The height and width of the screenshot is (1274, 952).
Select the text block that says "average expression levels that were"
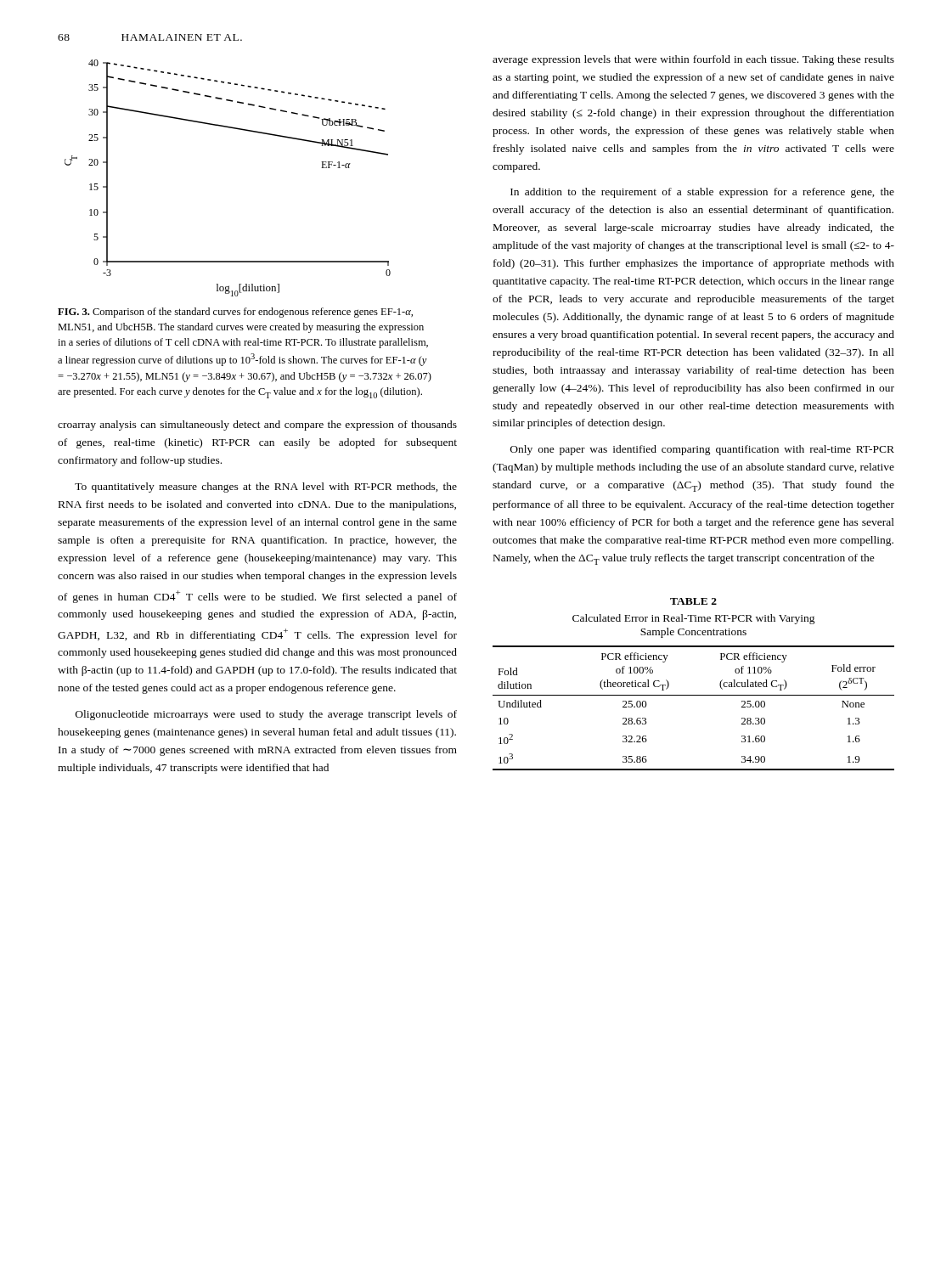coord(693,310)
